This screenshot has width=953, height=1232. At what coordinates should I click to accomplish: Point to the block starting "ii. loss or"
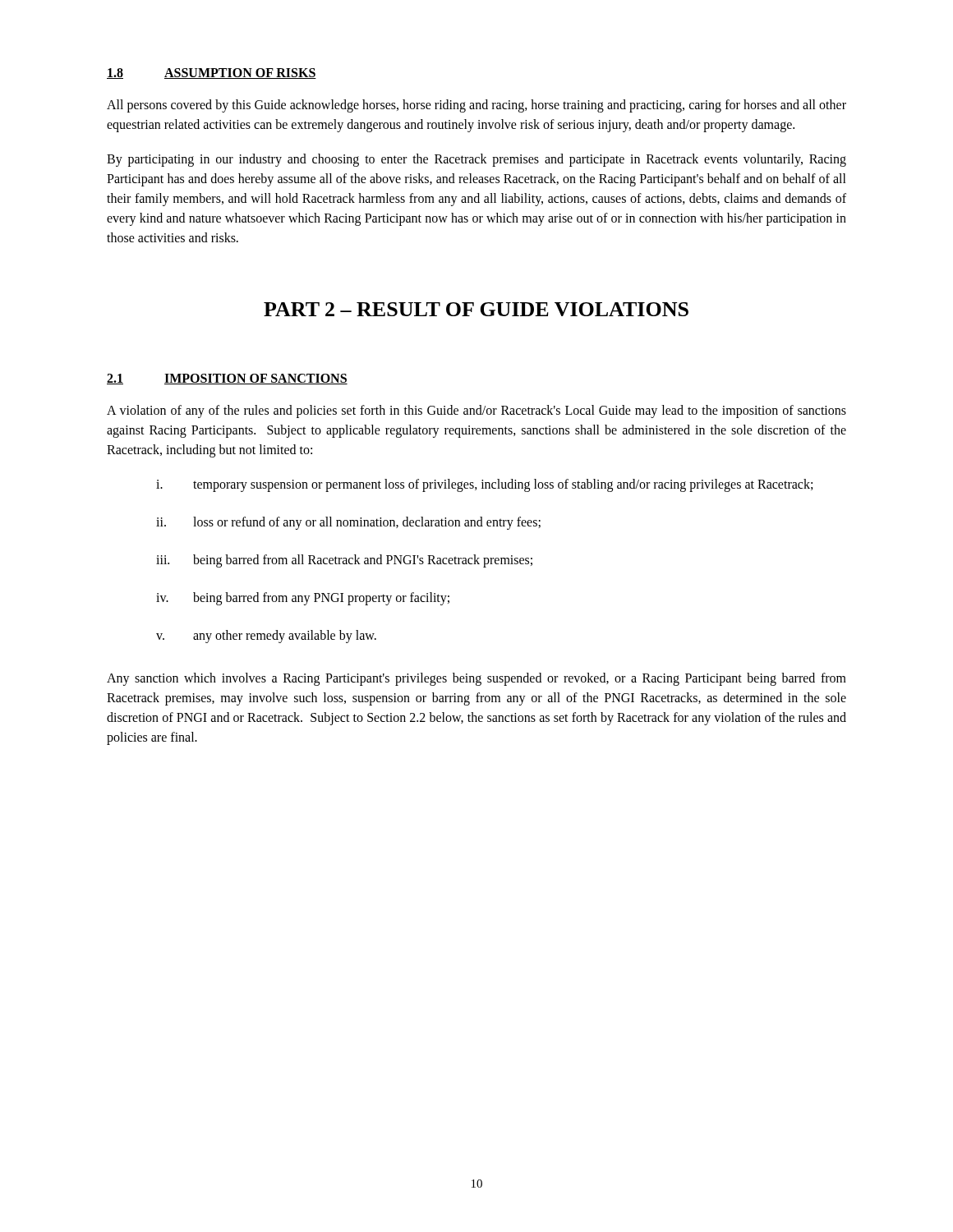click(501, 522)
